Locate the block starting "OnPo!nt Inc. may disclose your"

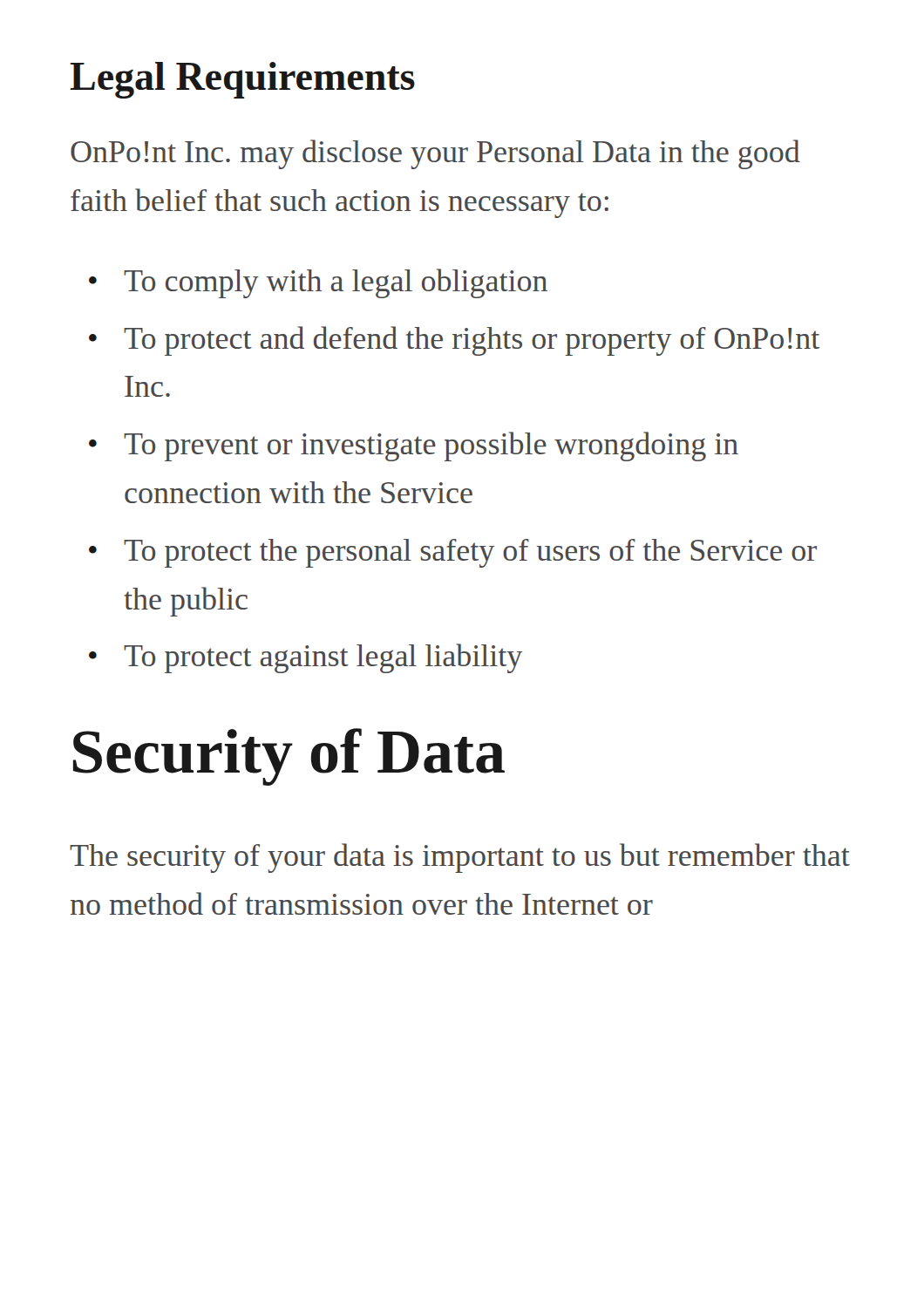435,176
